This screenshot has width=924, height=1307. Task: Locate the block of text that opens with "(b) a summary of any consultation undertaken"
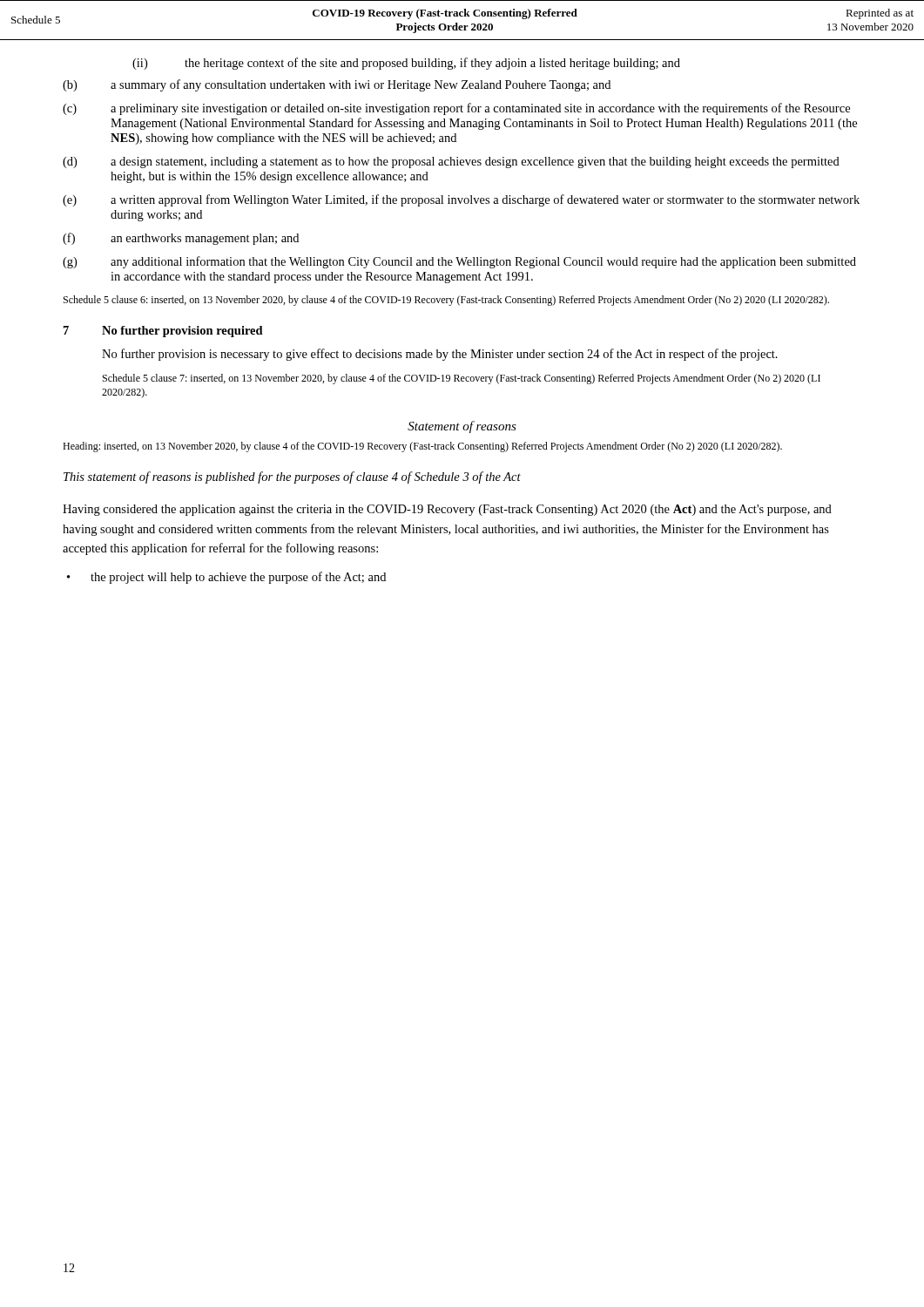[x=462, y=85]
